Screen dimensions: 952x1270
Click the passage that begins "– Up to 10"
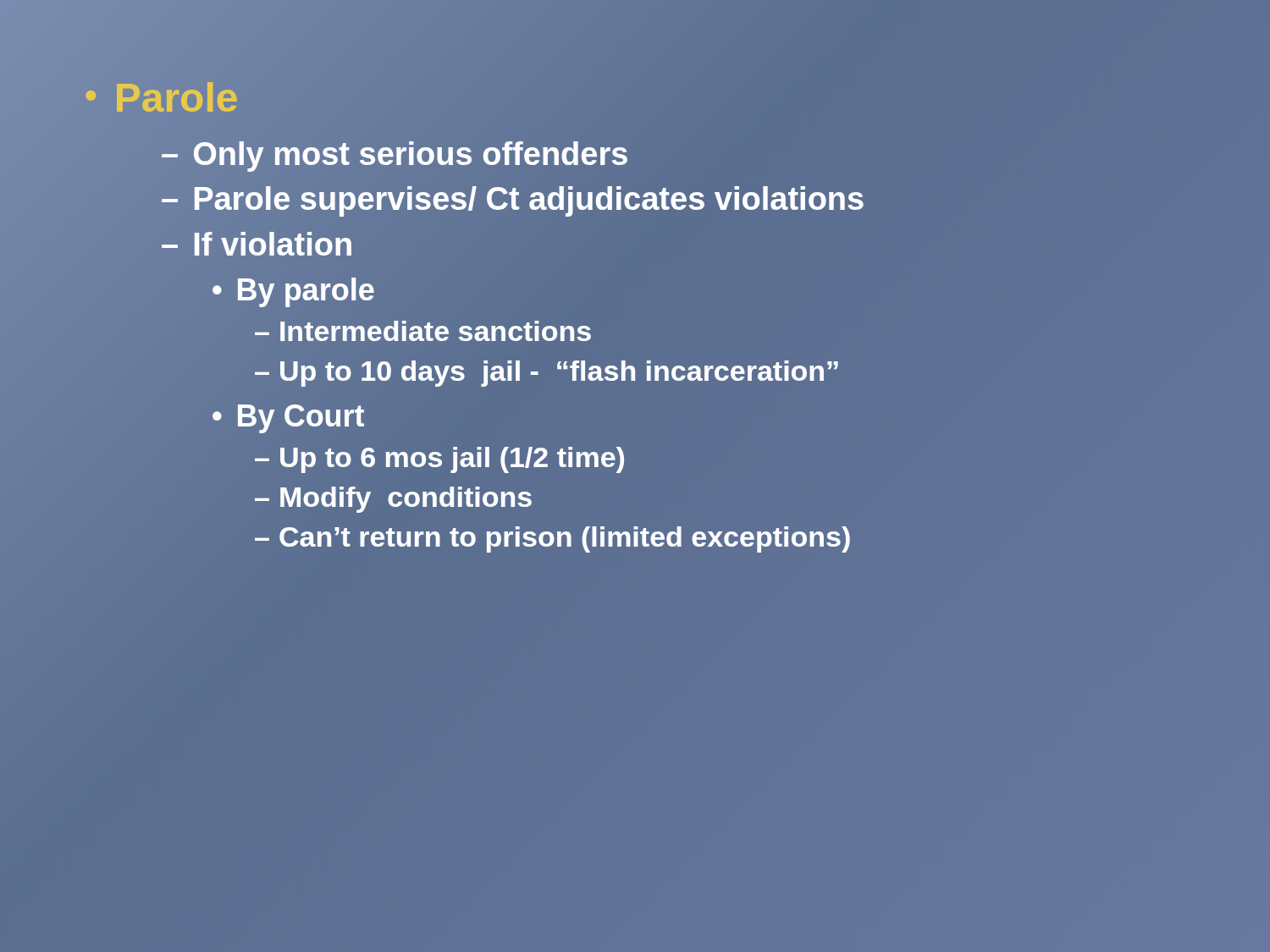click(547, 371)
